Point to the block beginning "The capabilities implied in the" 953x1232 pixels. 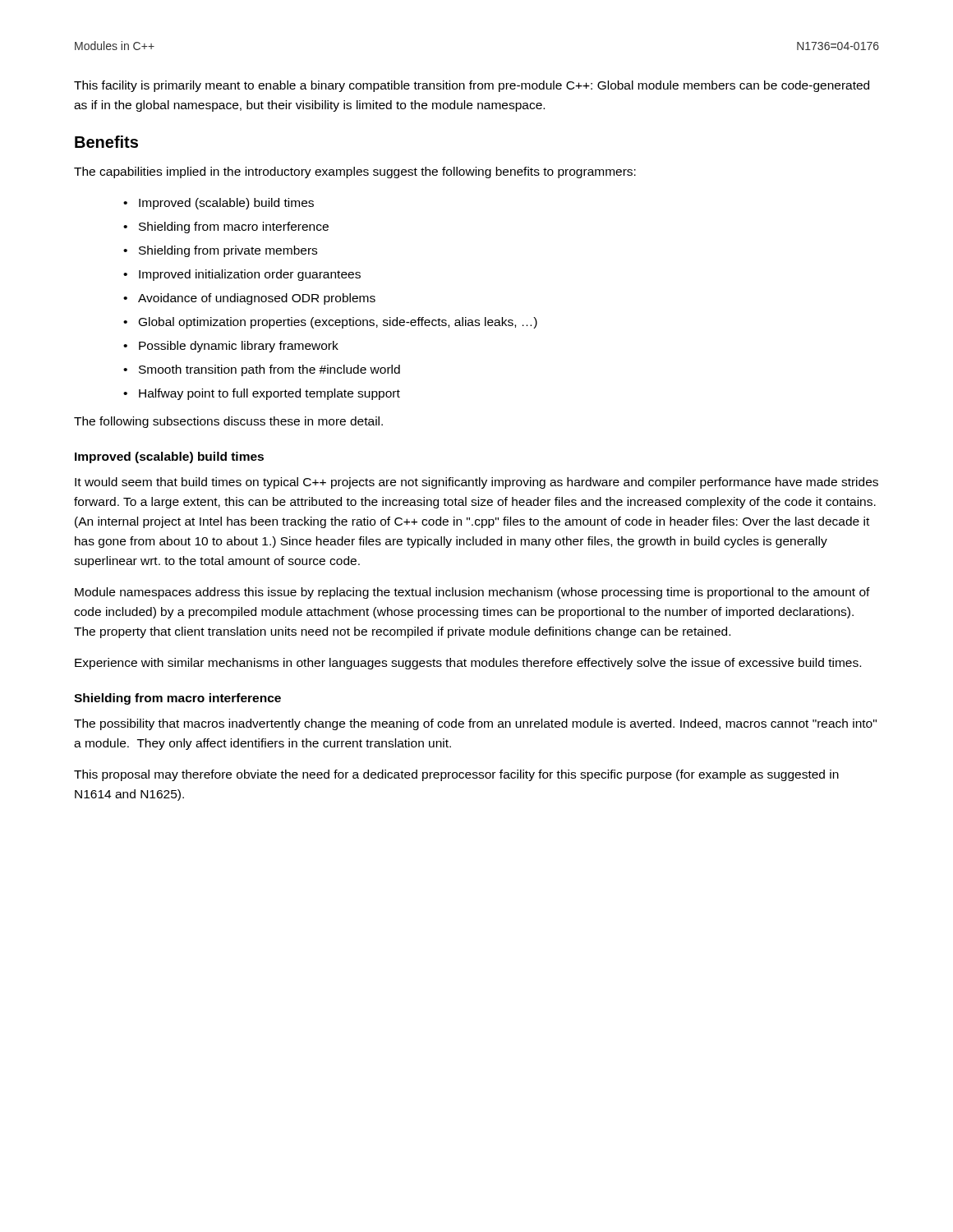355,171
